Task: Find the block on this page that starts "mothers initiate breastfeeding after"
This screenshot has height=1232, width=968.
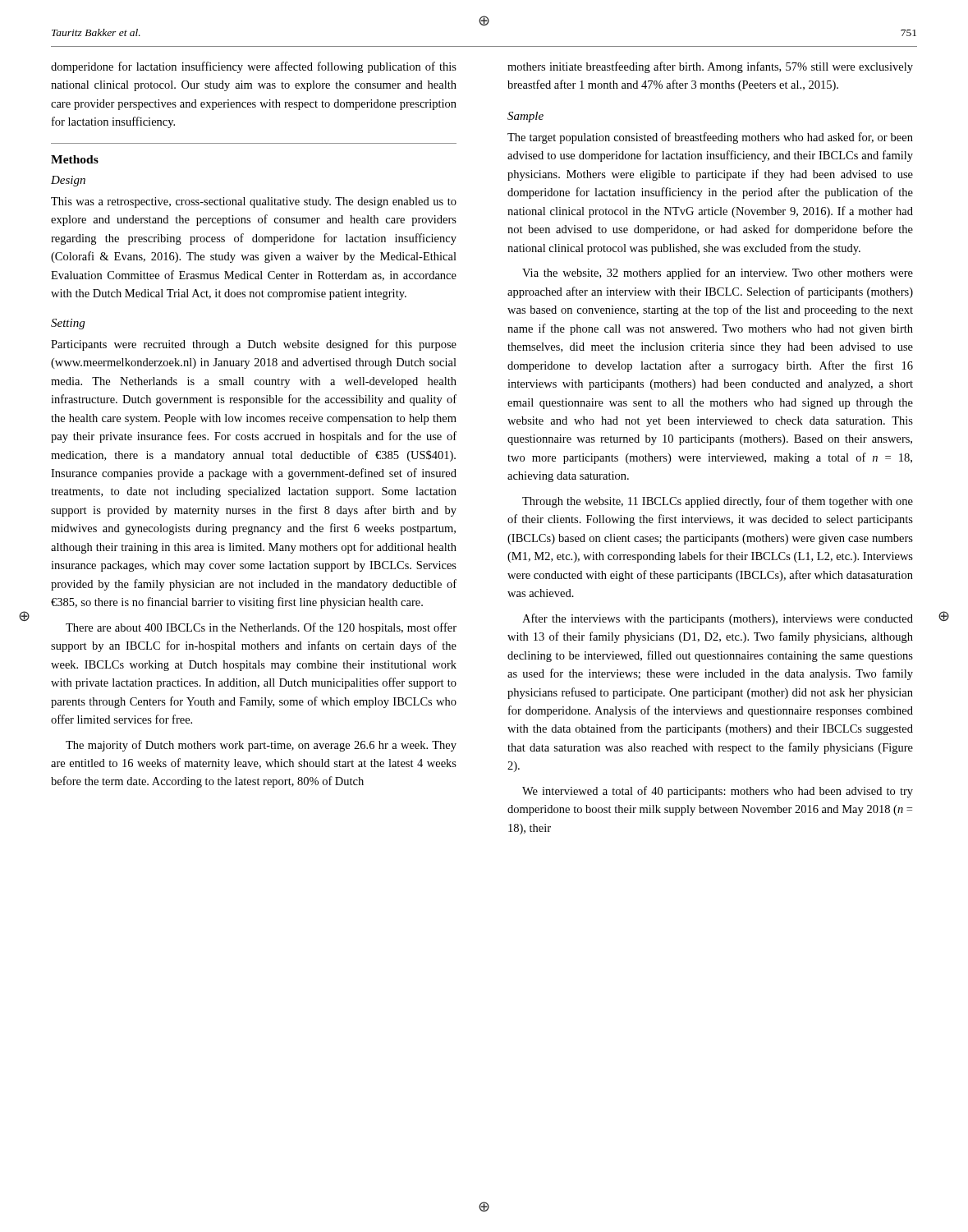Action: (x=710, y=76)
